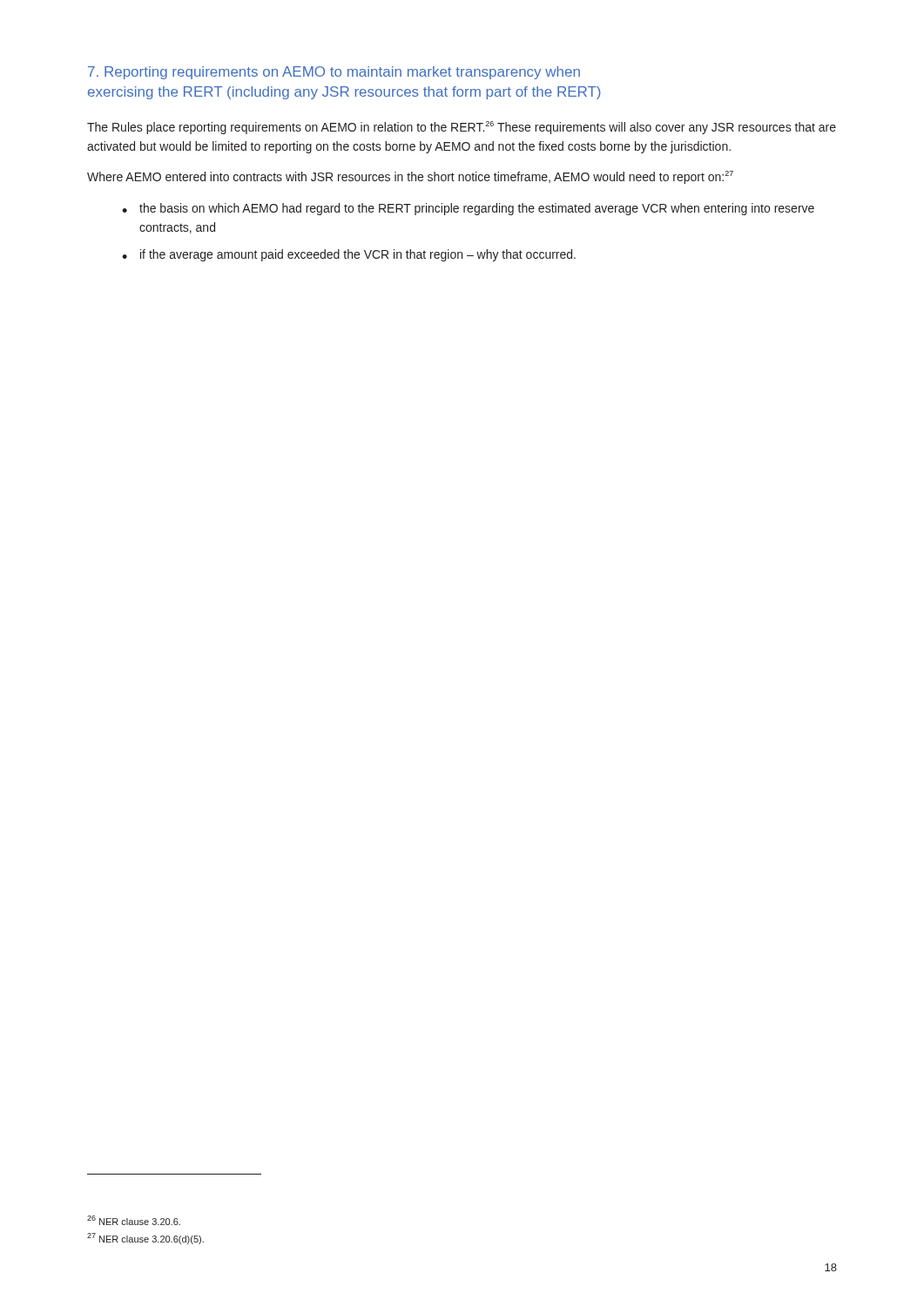This screenshot has height=1307, width=924.
Task: Where does it say "26 NER clause 3.20.6."?
Action: click(134, 1220)
